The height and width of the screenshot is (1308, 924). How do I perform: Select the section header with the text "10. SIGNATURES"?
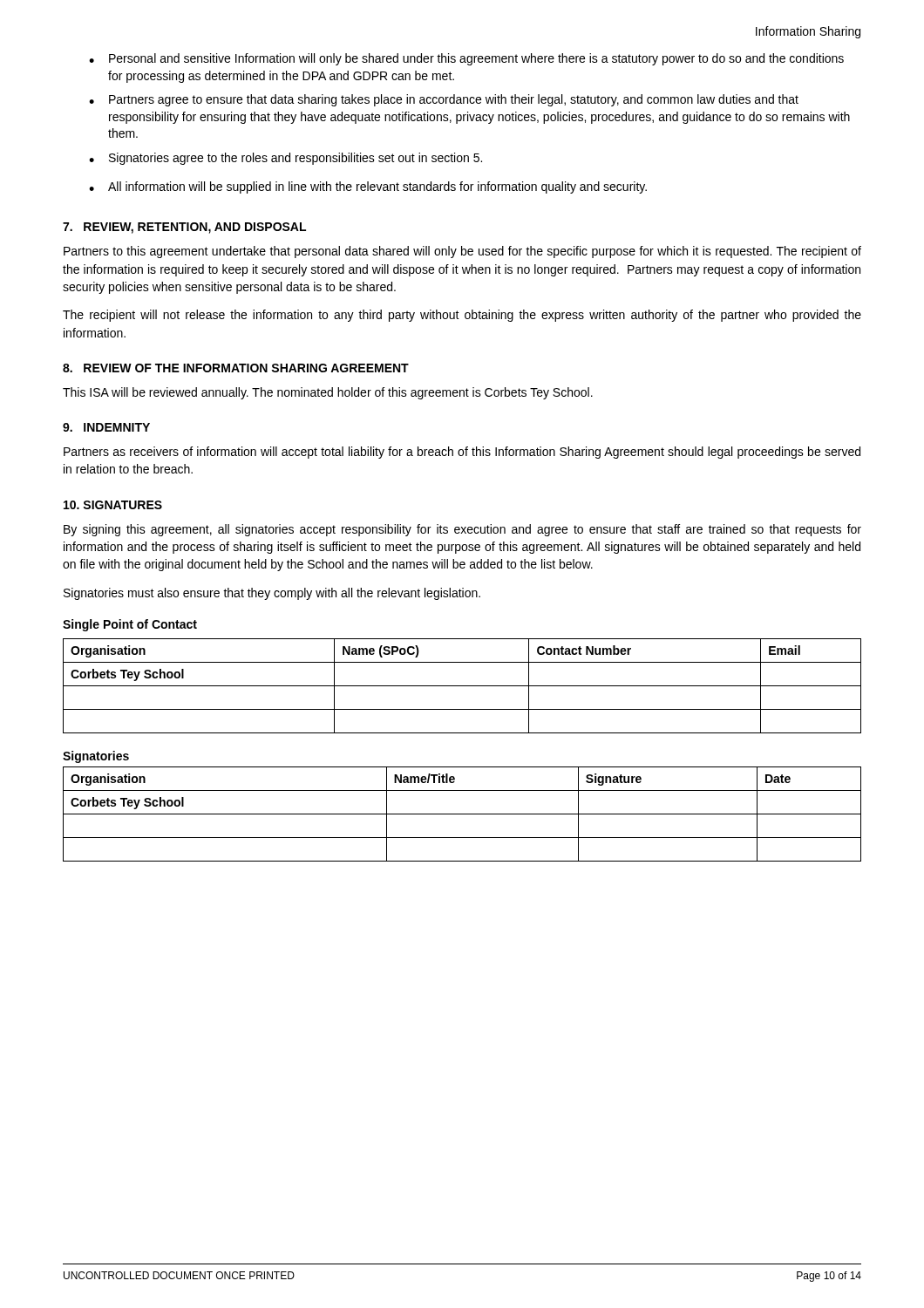(112, 505)
